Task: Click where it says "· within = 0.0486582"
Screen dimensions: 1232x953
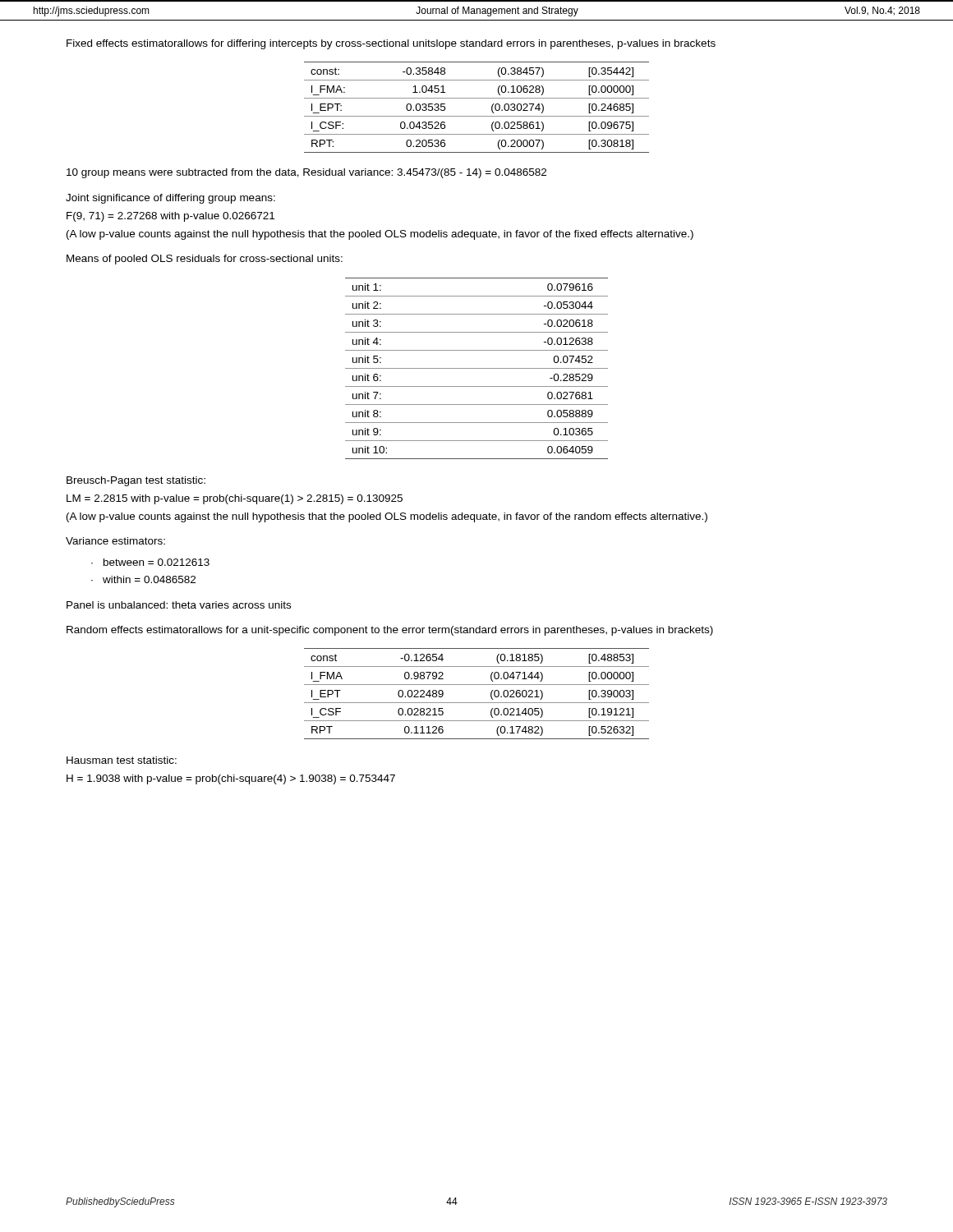Action: coord(143,580)
